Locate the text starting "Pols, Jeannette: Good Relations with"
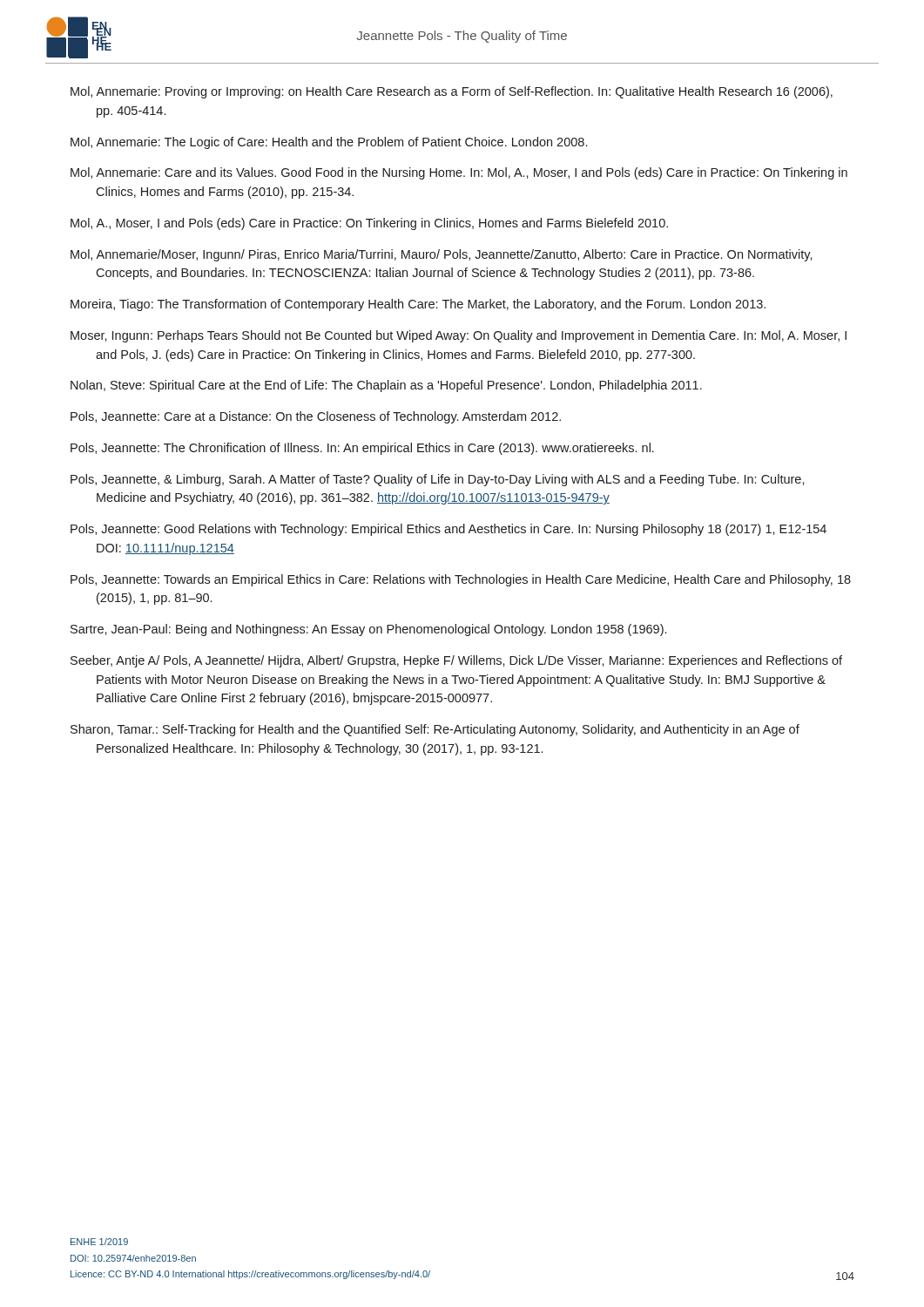 [x=448, y=538]
